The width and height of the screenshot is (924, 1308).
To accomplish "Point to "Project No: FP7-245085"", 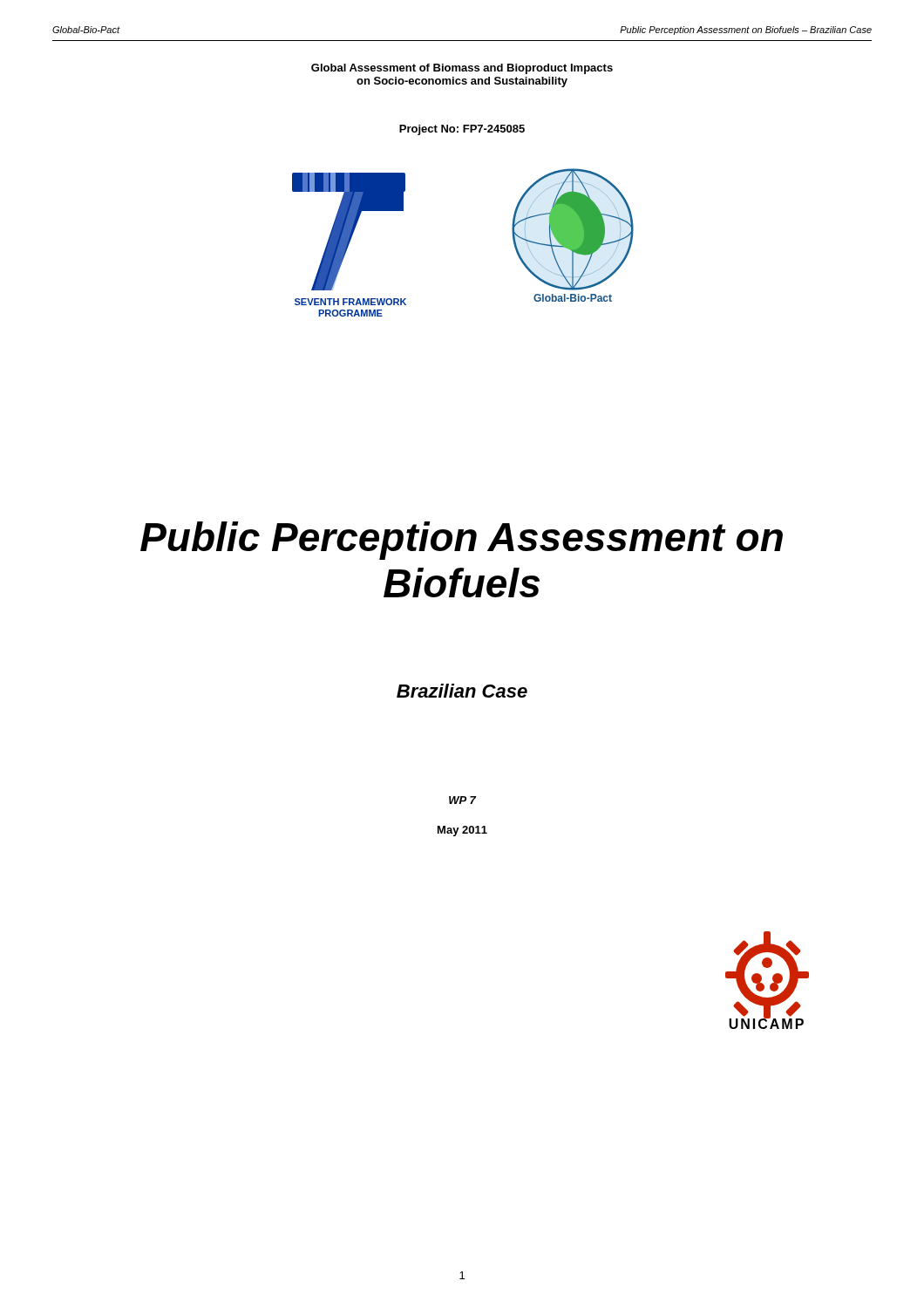I will click(x=462, y=129).
